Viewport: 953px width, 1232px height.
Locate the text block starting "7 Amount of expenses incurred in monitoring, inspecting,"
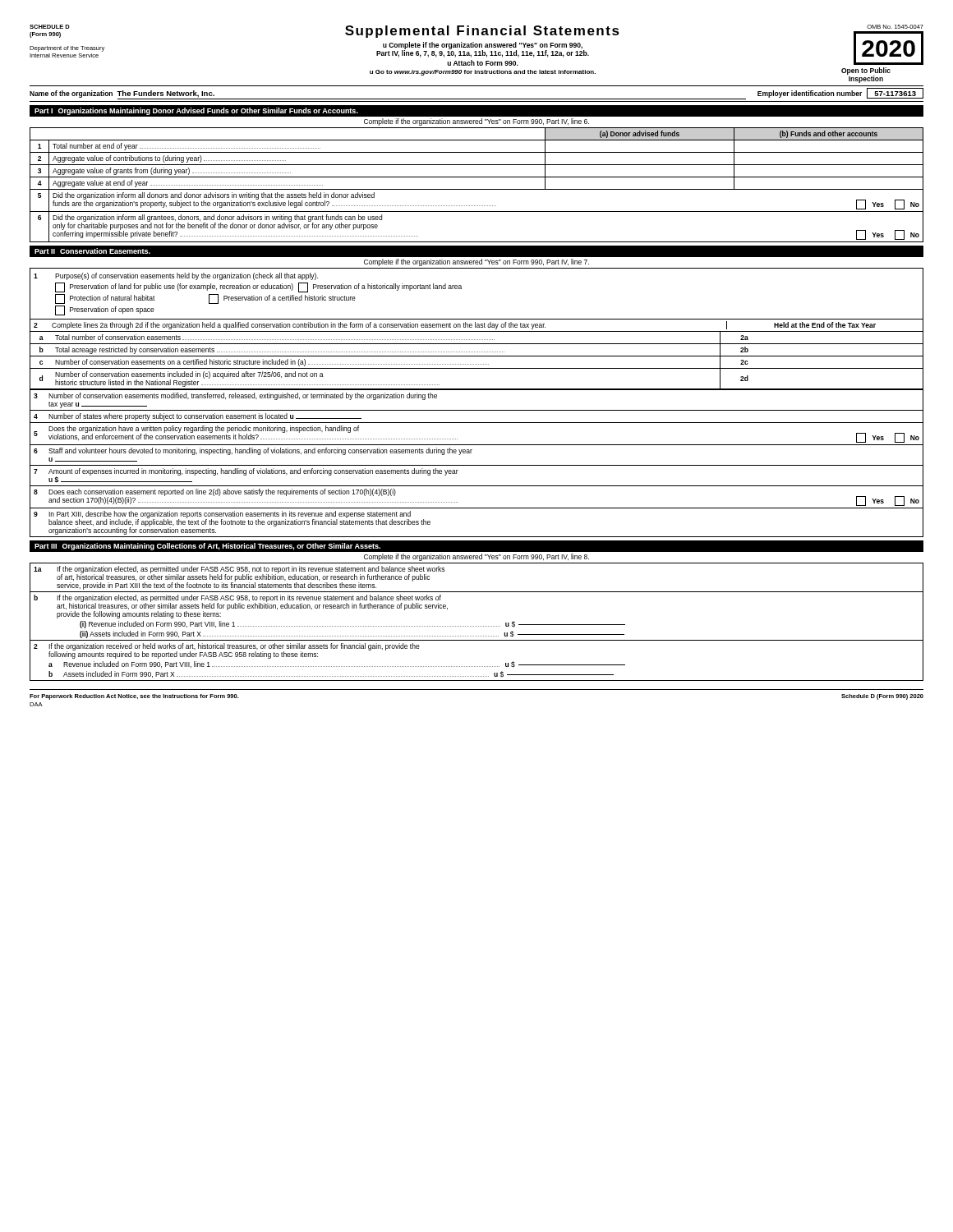pos(476,476)
